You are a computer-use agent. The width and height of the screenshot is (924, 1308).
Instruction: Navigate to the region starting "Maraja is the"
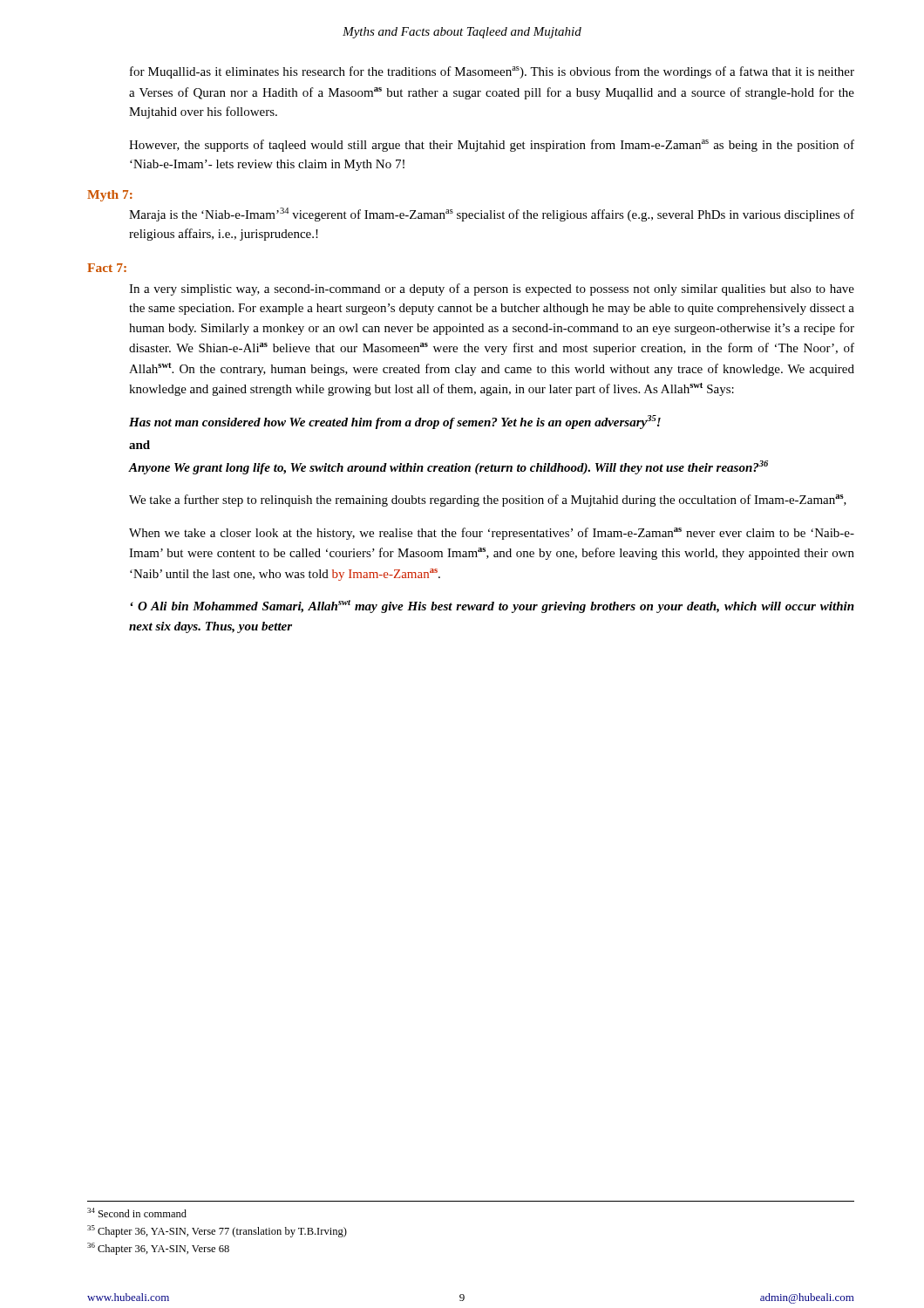pyautogui.click(x=492, y=223)
